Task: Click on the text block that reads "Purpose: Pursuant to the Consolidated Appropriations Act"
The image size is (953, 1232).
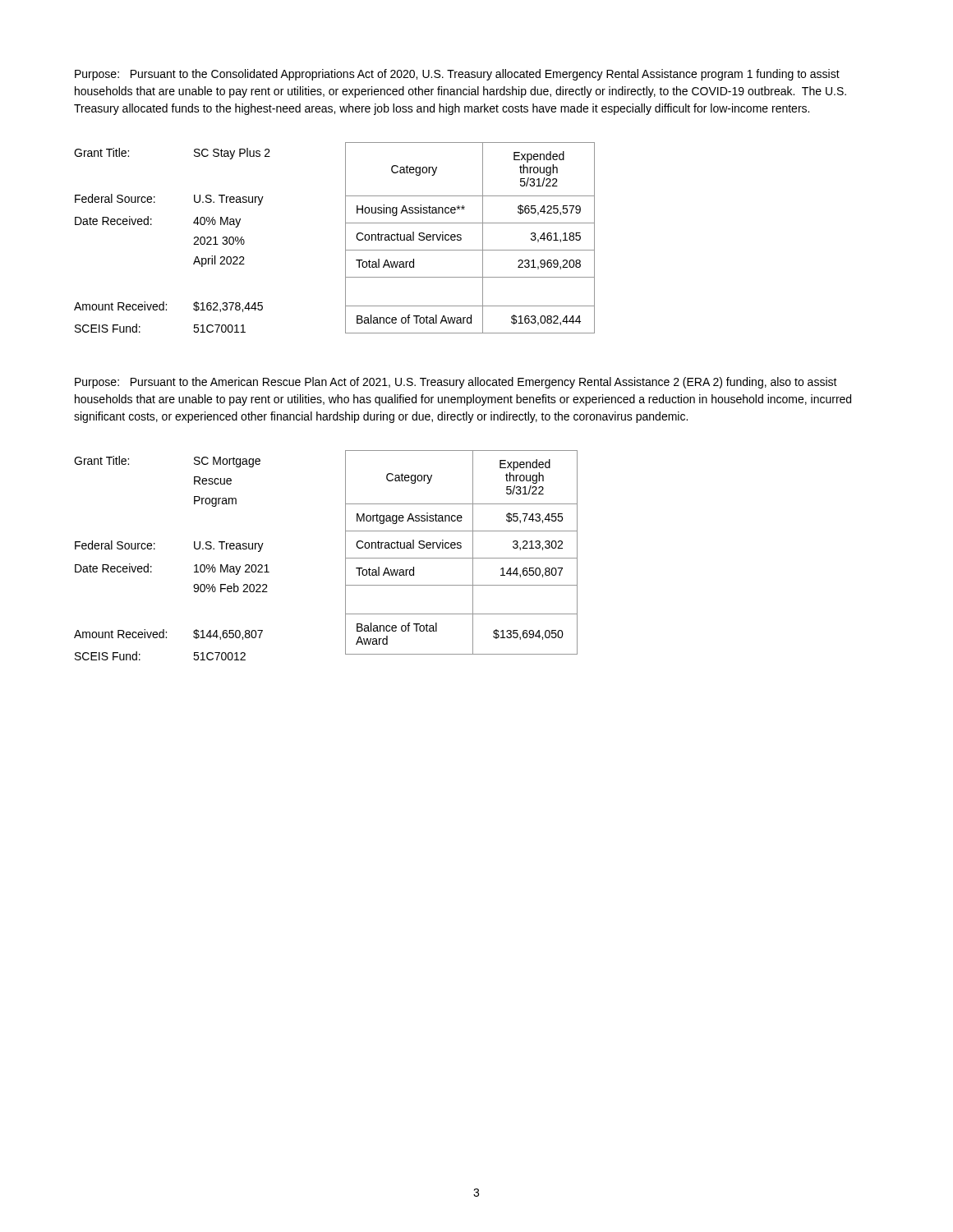Action: [461, 91]
